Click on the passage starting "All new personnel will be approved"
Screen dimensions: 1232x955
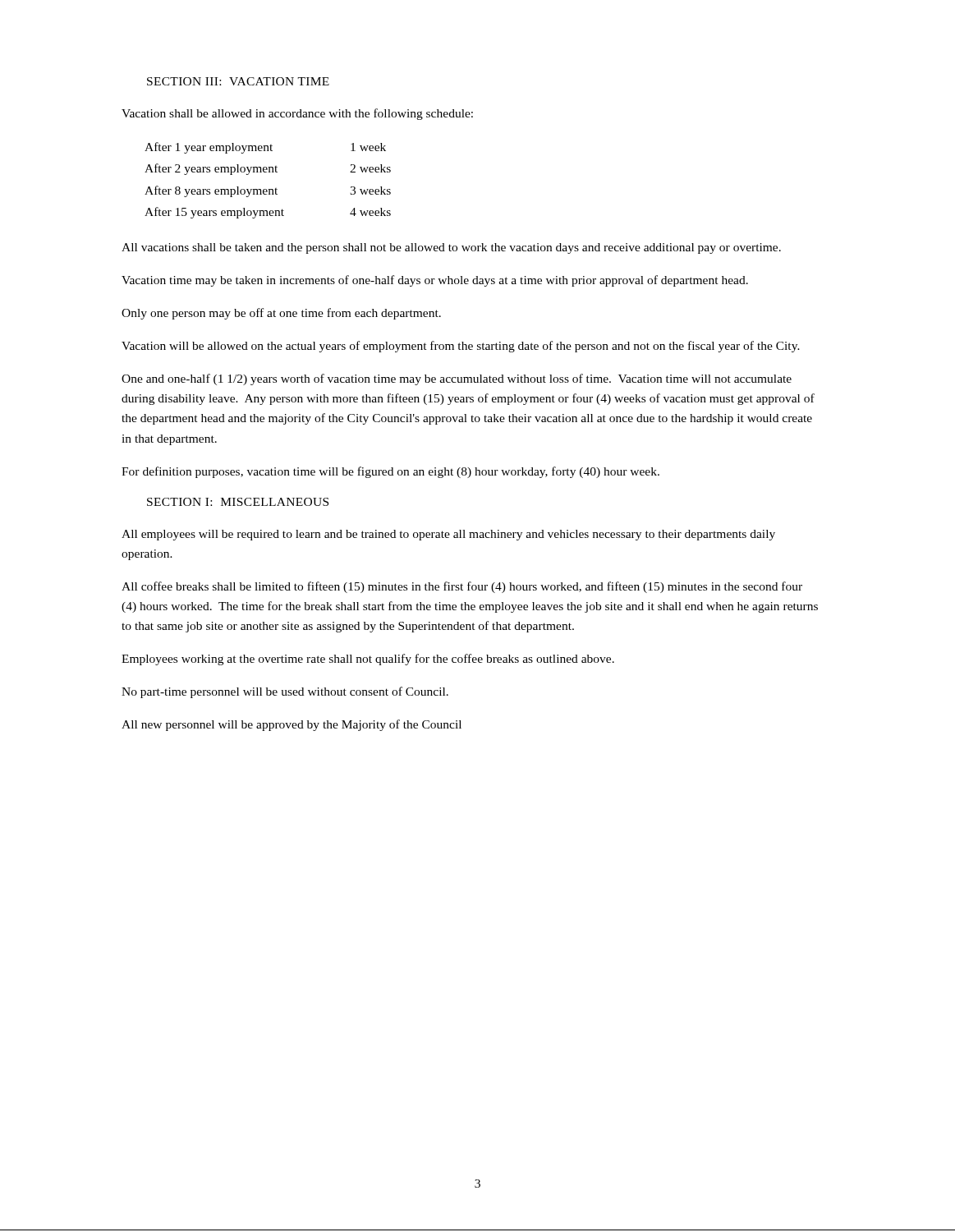pyautogui.click(x=292, y=724)
